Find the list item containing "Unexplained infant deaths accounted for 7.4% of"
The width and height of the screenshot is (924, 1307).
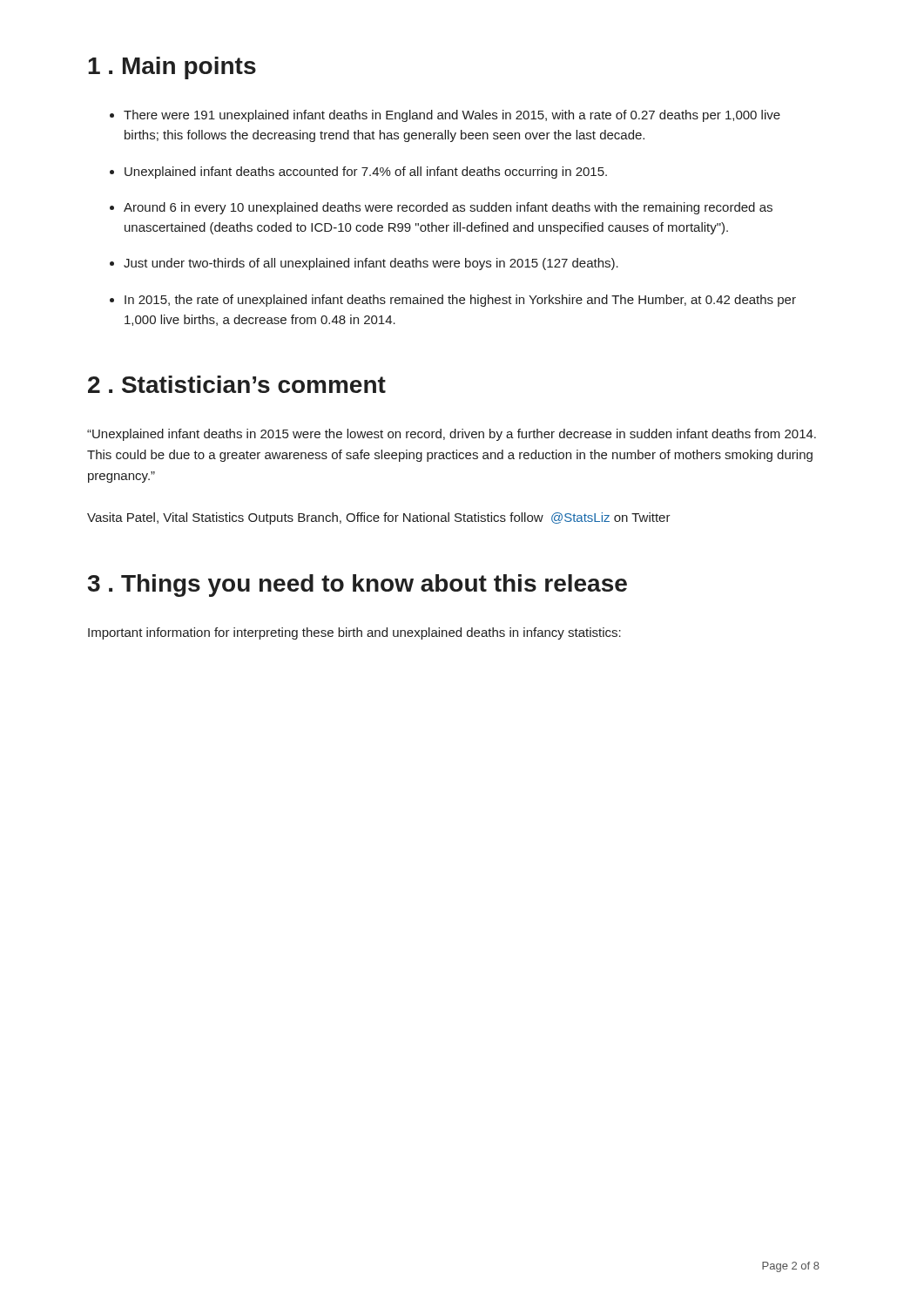tap(462, 171)
